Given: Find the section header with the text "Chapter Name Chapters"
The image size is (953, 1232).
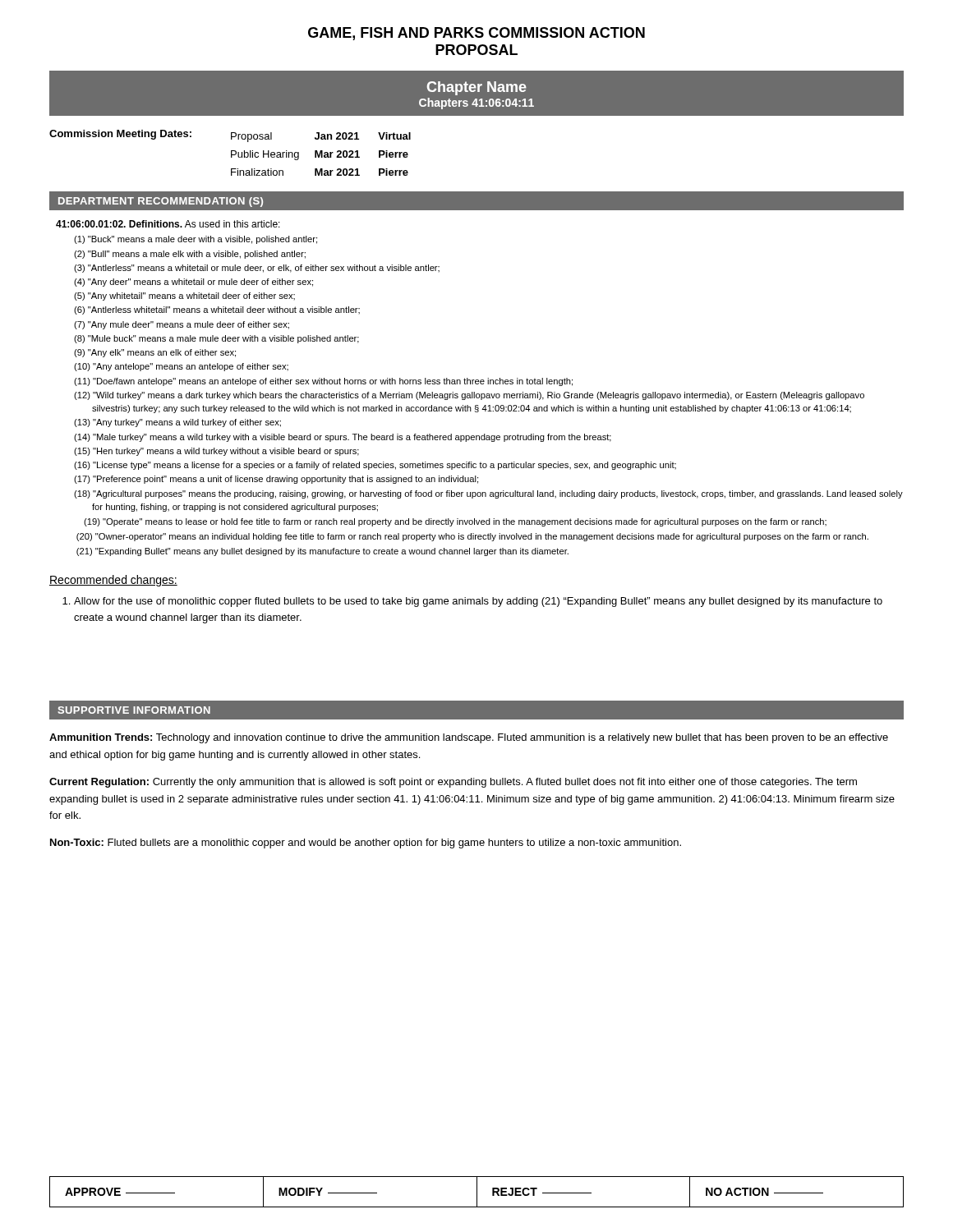Looking at the screenshot, I should point(476,94).
